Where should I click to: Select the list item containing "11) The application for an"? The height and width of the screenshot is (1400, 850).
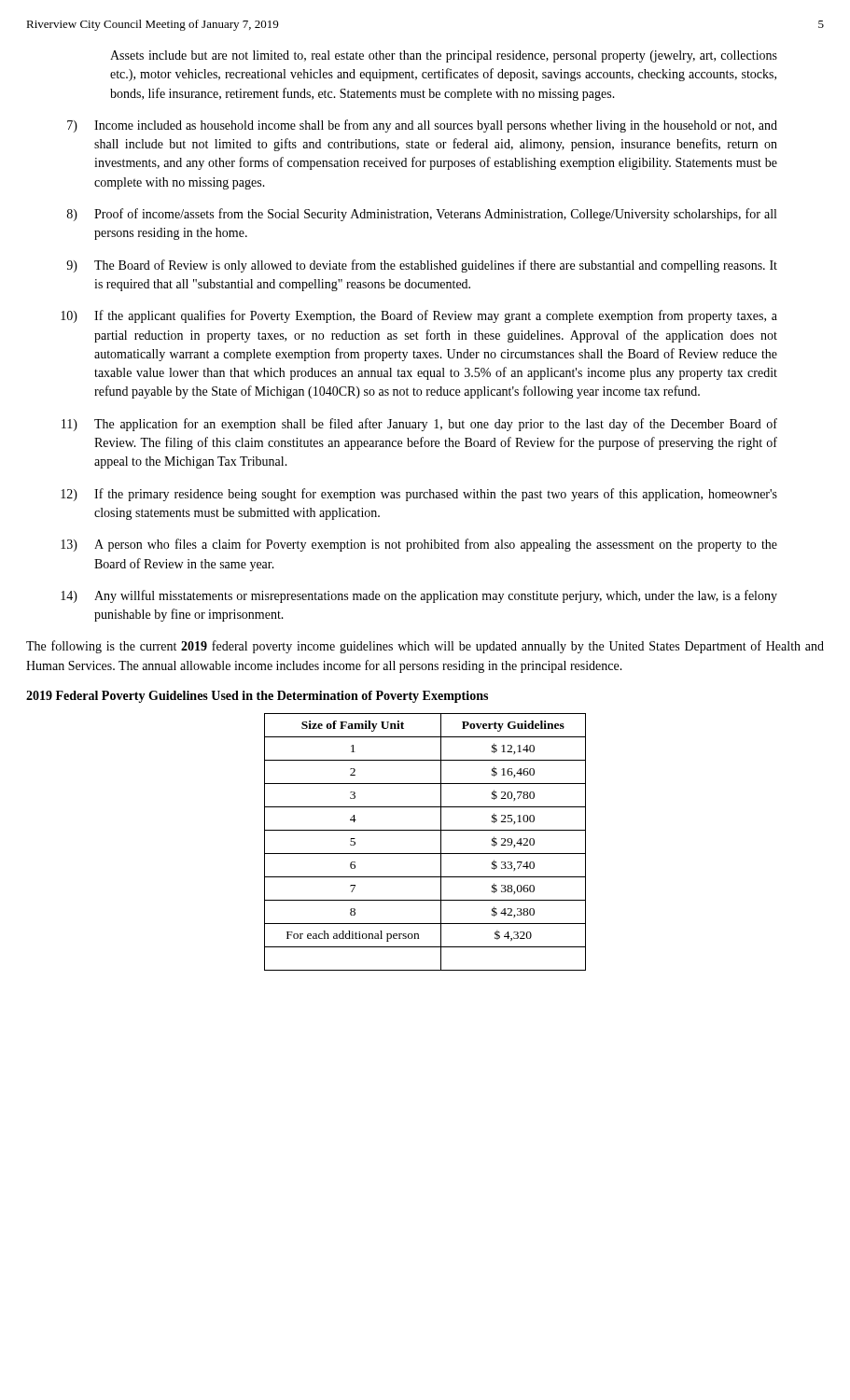coord(402,444)
